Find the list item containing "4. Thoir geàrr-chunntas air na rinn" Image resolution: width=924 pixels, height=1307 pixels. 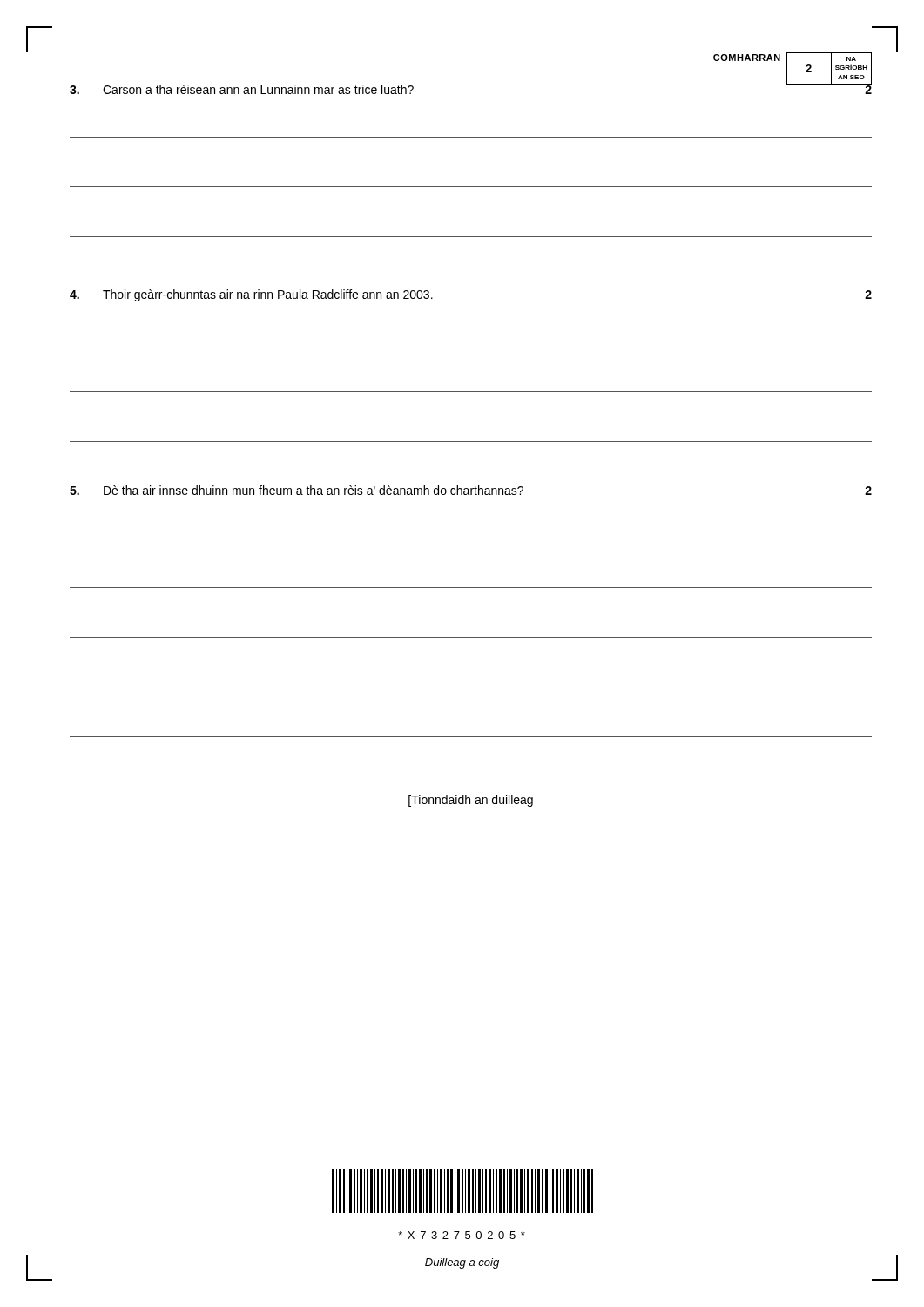pos(269,295)
